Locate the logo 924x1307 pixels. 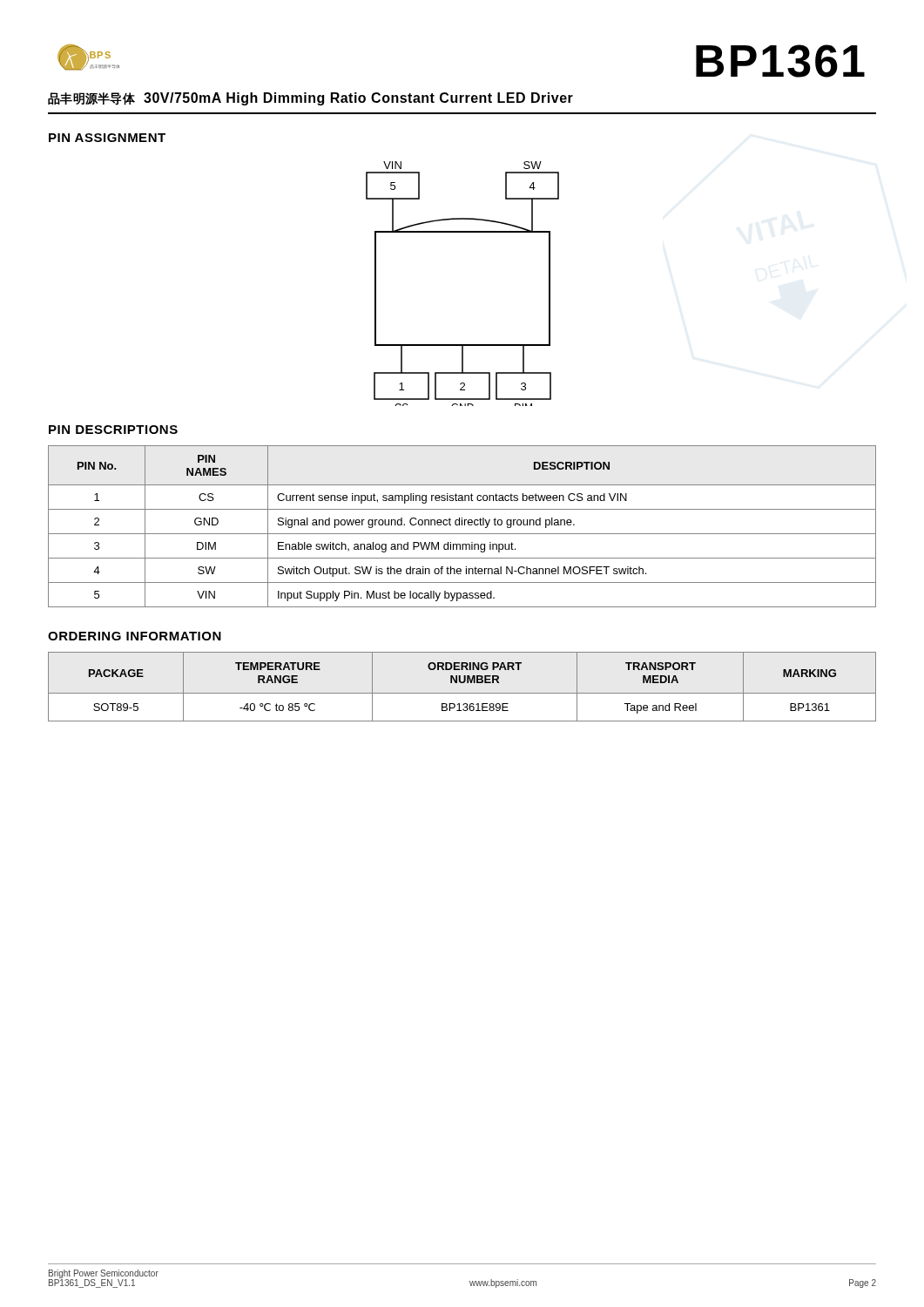coord(96,60)
